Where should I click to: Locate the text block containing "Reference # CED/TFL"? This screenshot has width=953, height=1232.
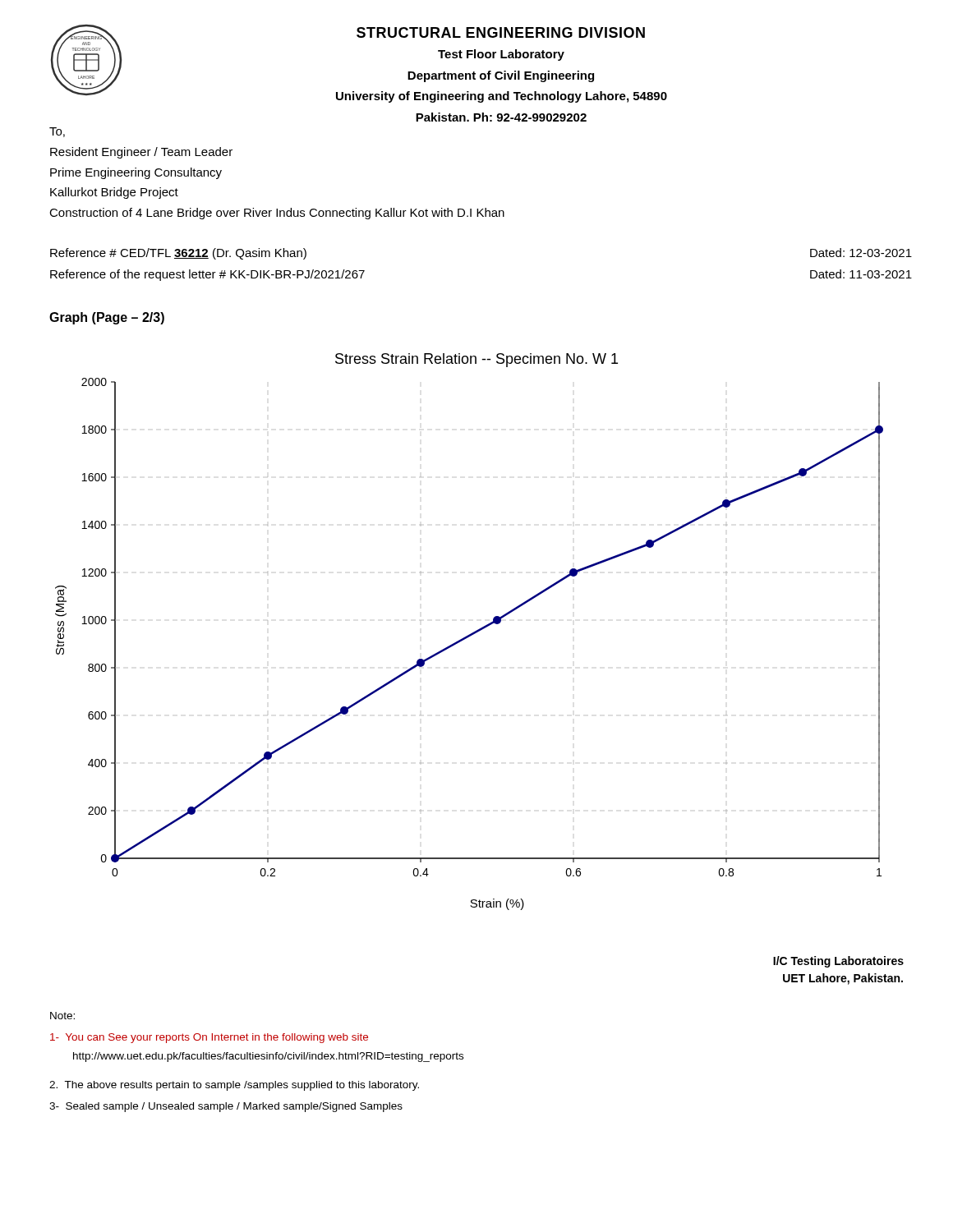(166, 253)
